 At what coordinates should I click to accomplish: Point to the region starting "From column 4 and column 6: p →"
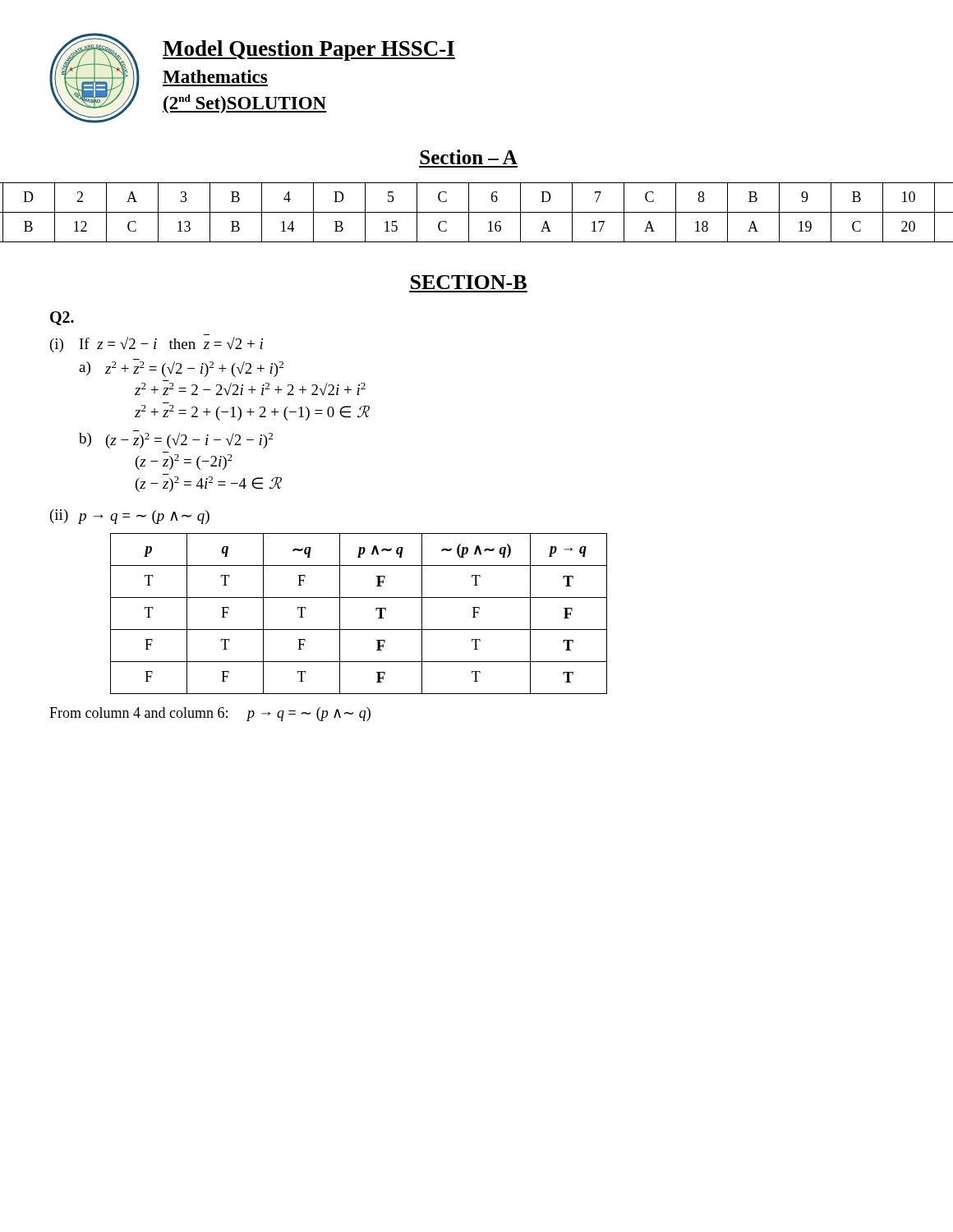click(210, 713)
